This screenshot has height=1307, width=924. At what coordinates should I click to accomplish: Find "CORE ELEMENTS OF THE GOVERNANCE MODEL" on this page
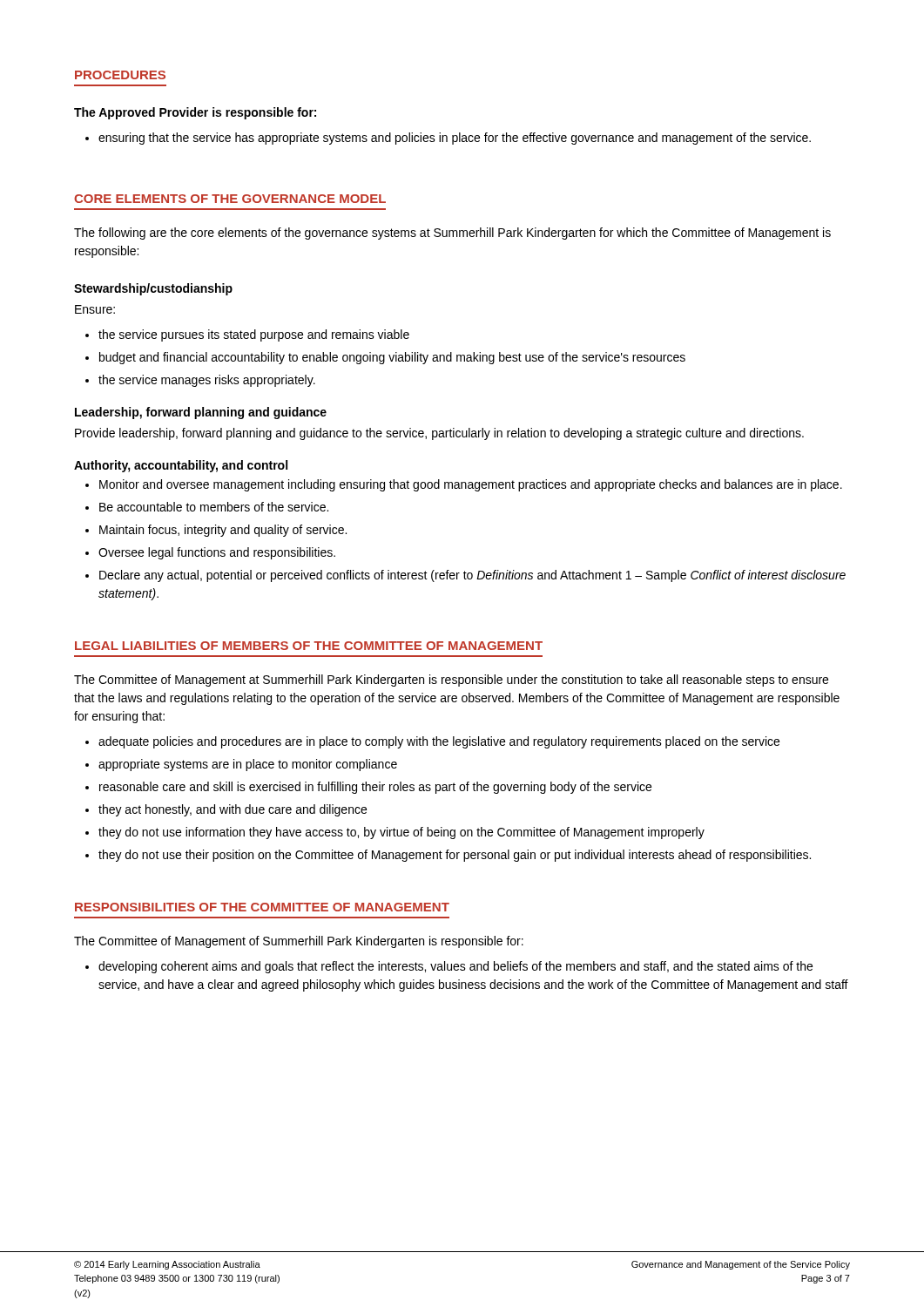[x=230, y=200]
